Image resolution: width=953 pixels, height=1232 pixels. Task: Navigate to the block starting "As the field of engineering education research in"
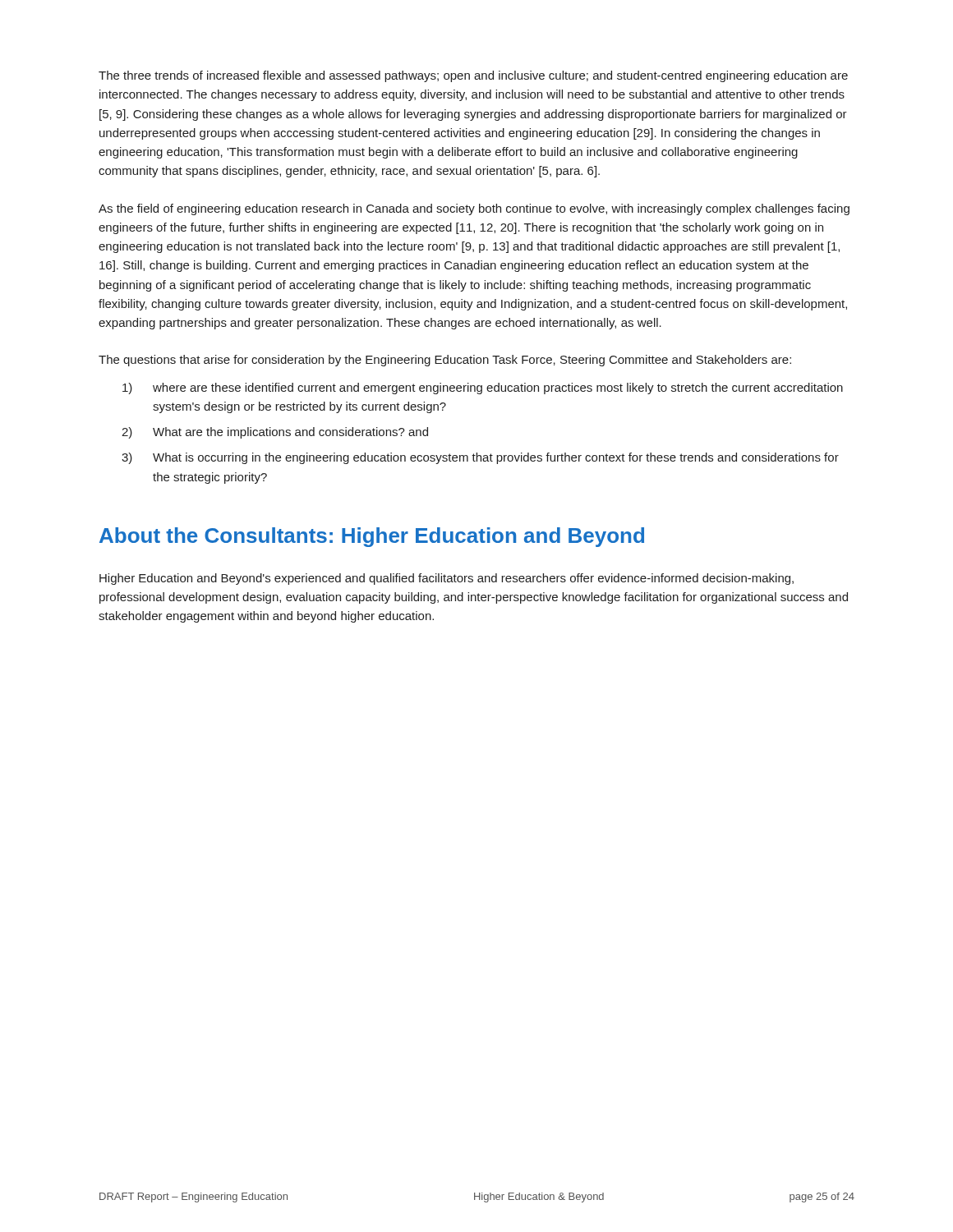click(474, 265)
